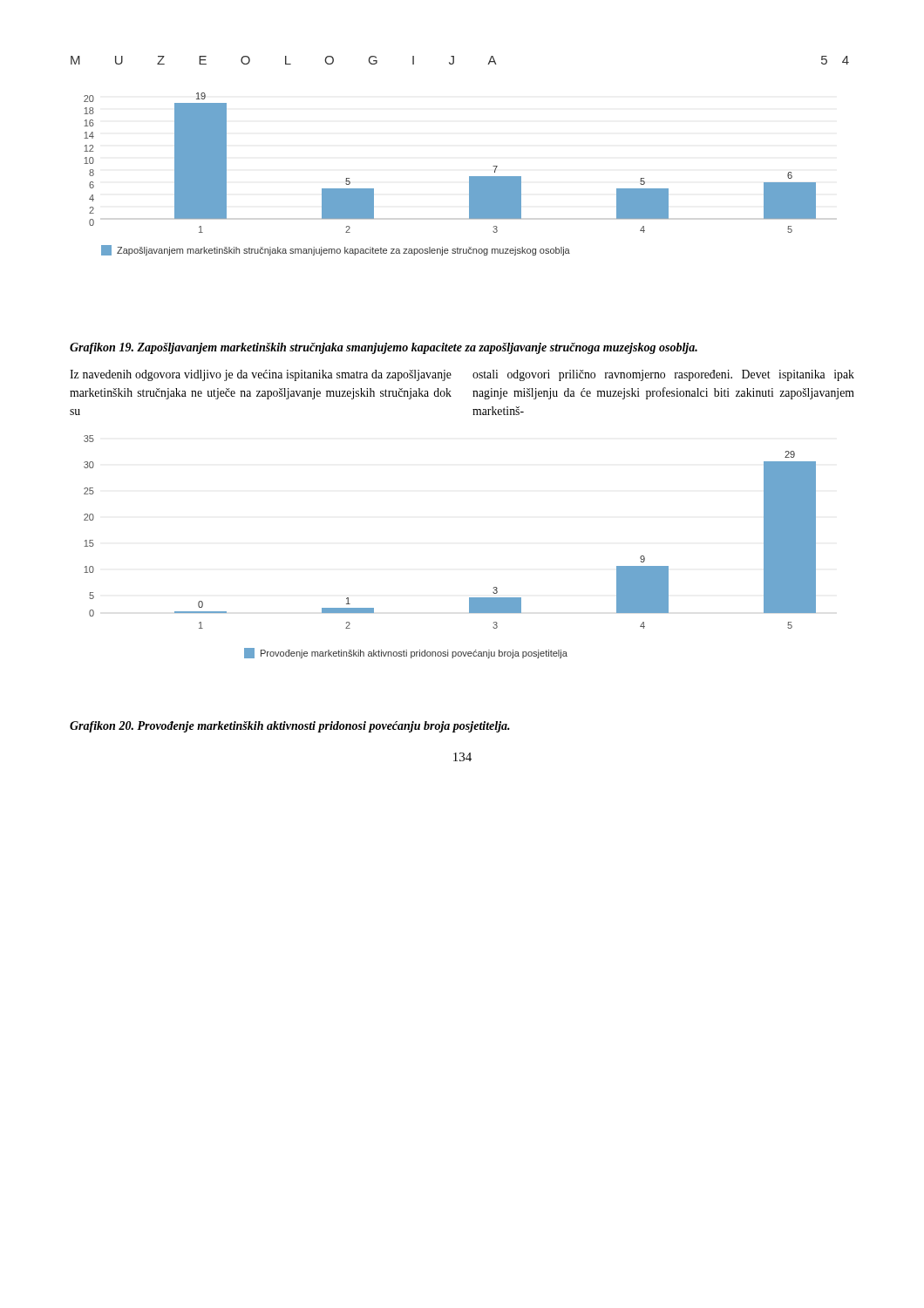The width and height of the screenshot is (924, 1308).
Task: Find the text block with the text "Iz navedenih odgovora"
Action: 261,393
